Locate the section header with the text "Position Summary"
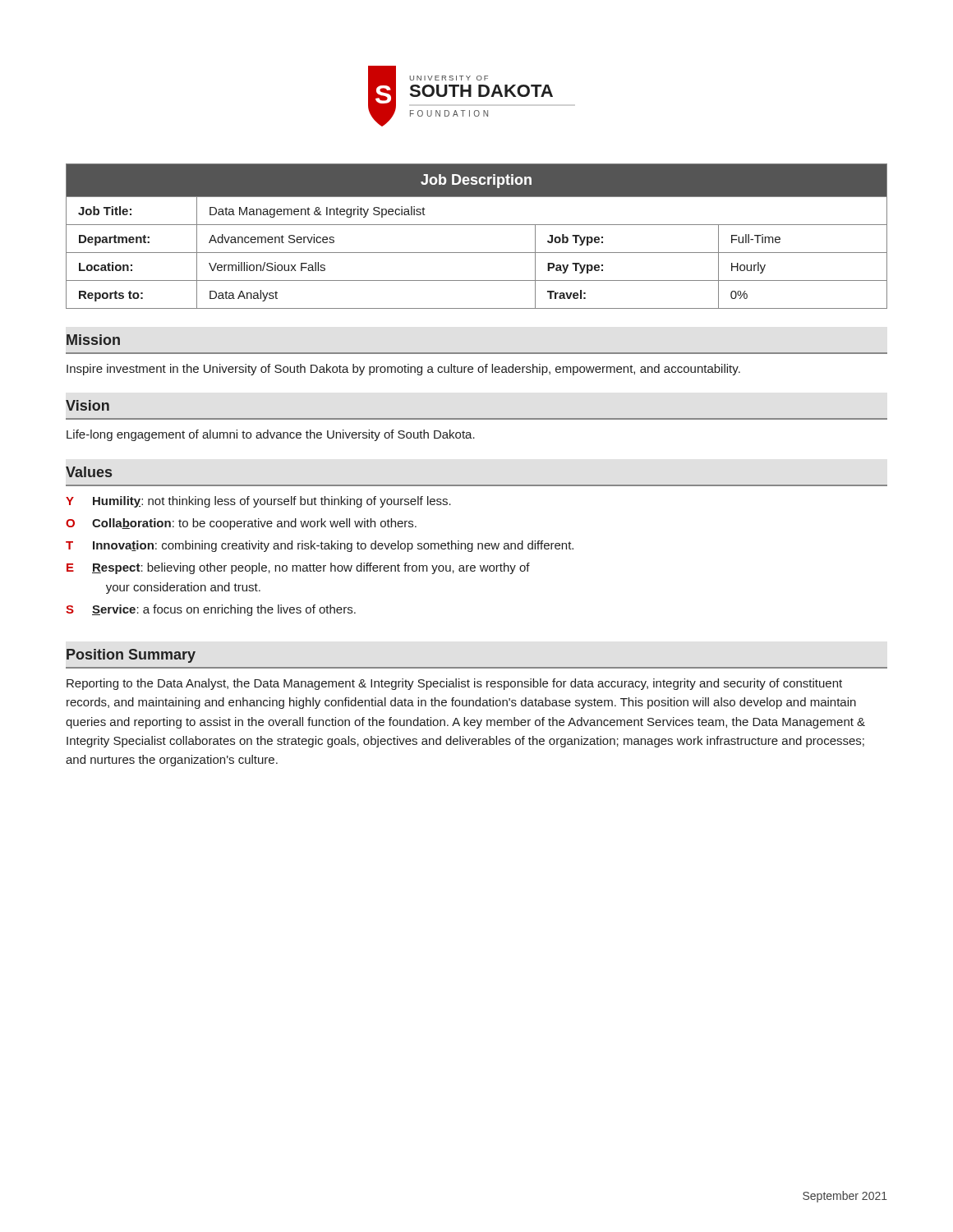 [131, 655]
